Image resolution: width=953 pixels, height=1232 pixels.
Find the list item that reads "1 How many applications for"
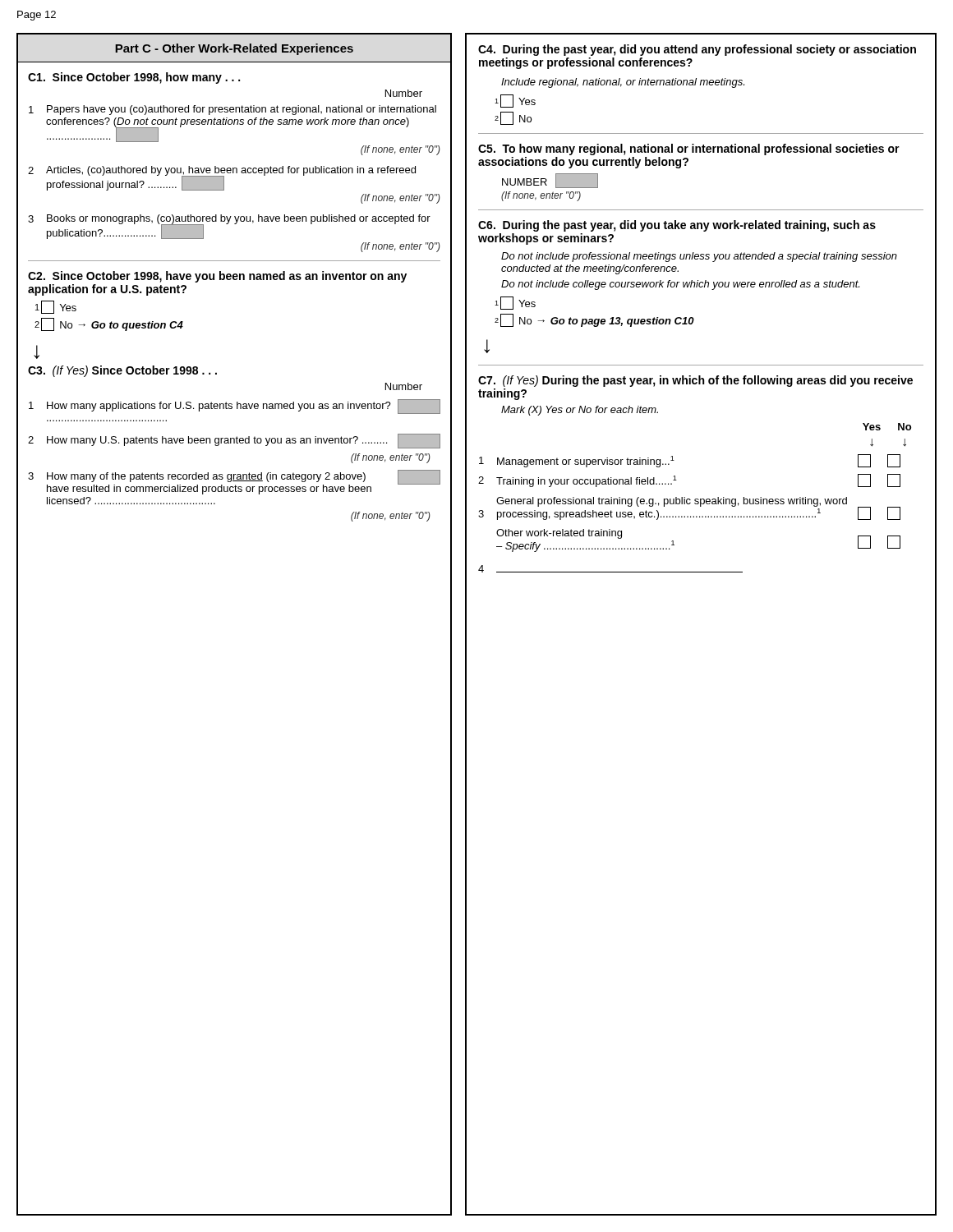point(234,411)
